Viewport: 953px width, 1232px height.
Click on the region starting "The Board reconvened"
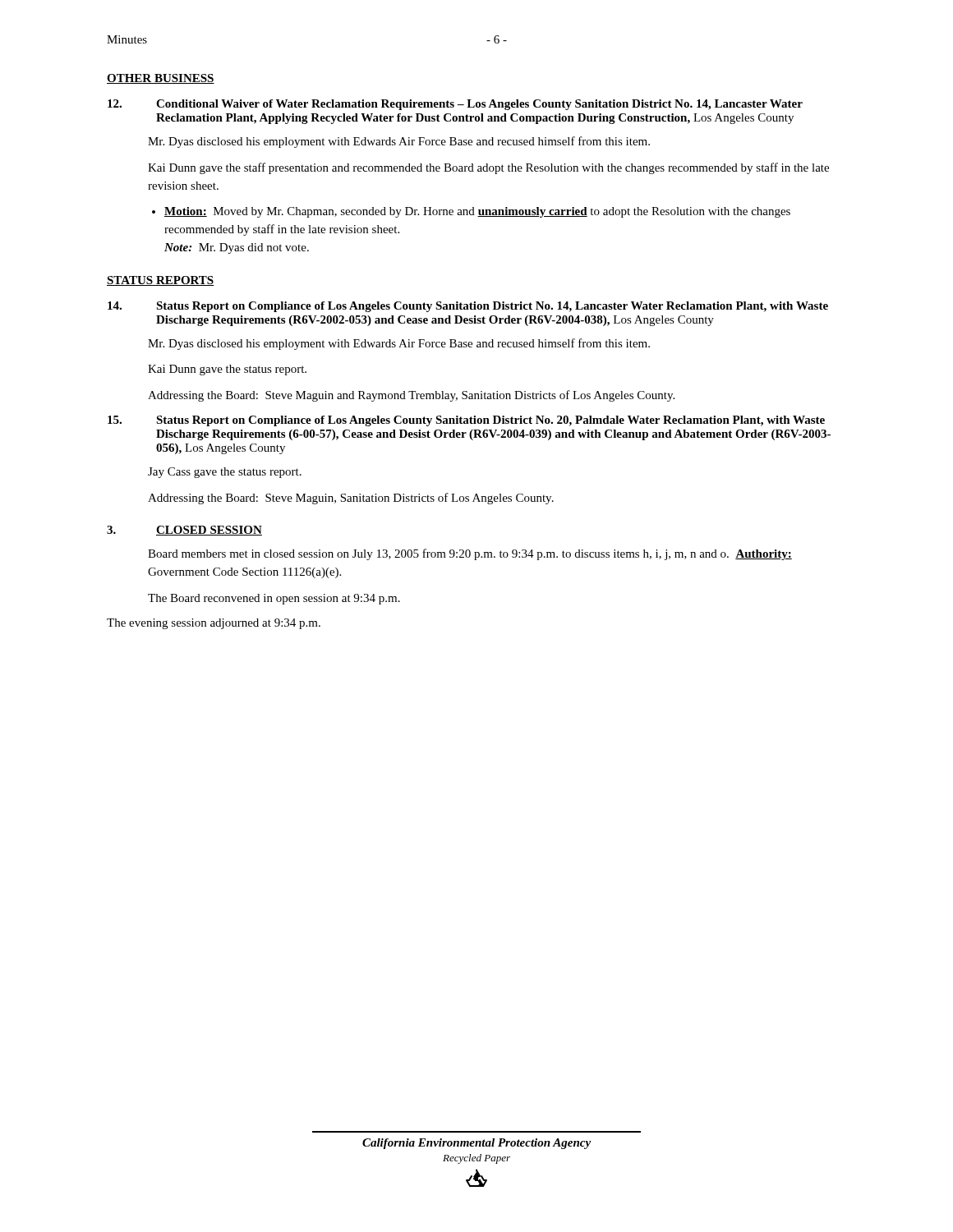coord(274,599)
